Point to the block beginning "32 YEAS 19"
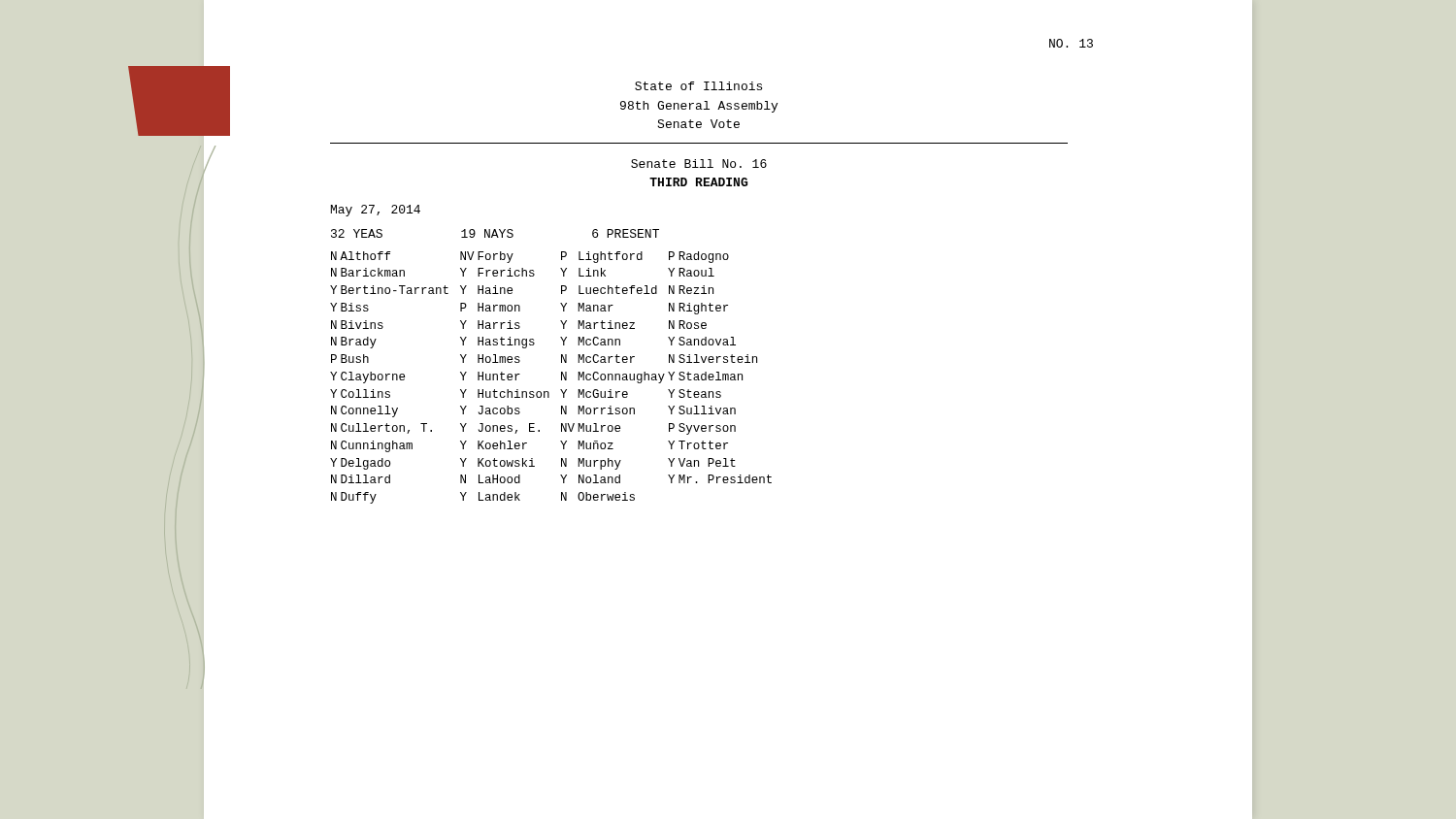Viewport: 1456px width, 819px height. [495, 234]
